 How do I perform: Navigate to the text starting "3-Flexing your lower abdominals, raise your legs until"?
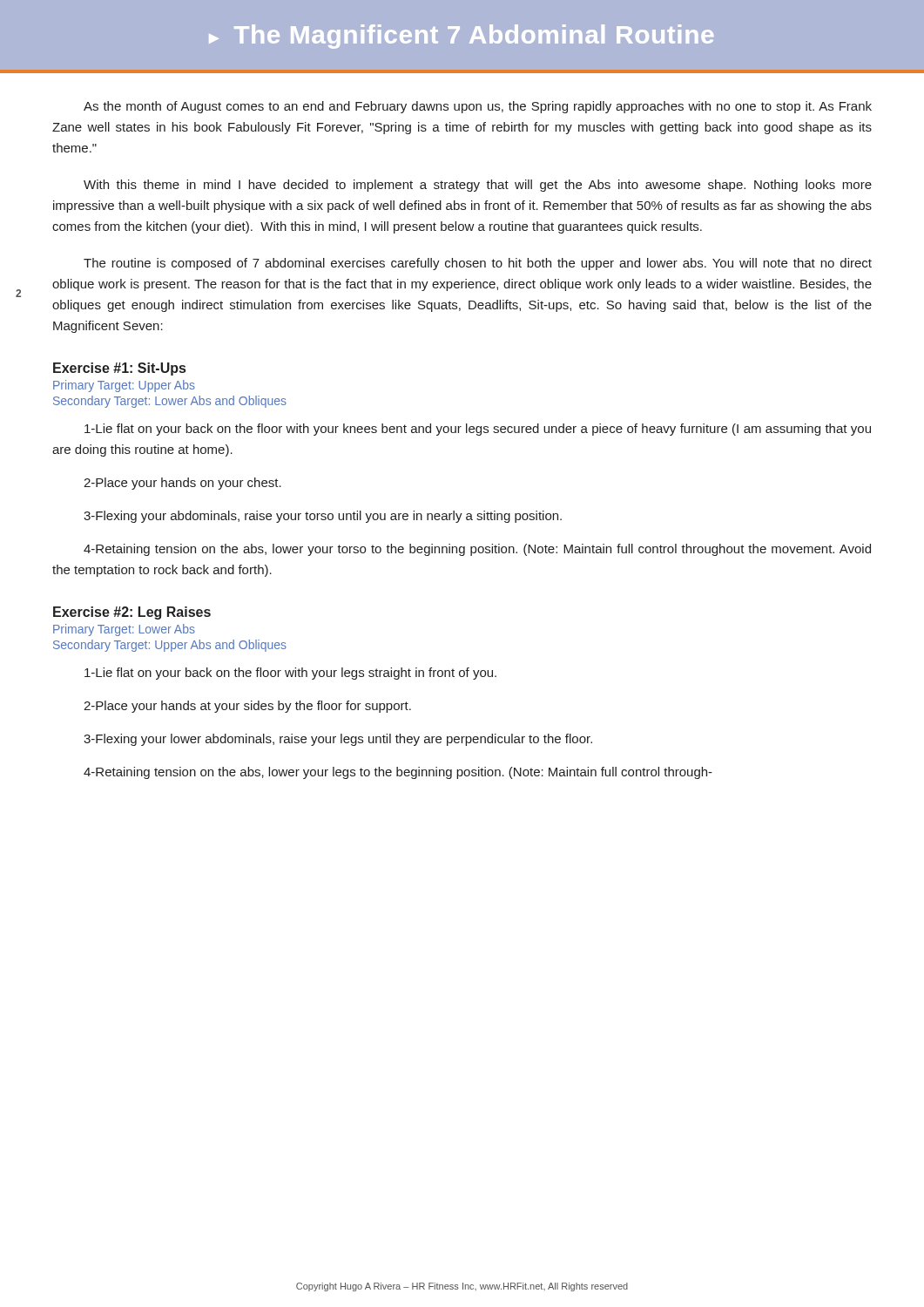click(338, 738)
